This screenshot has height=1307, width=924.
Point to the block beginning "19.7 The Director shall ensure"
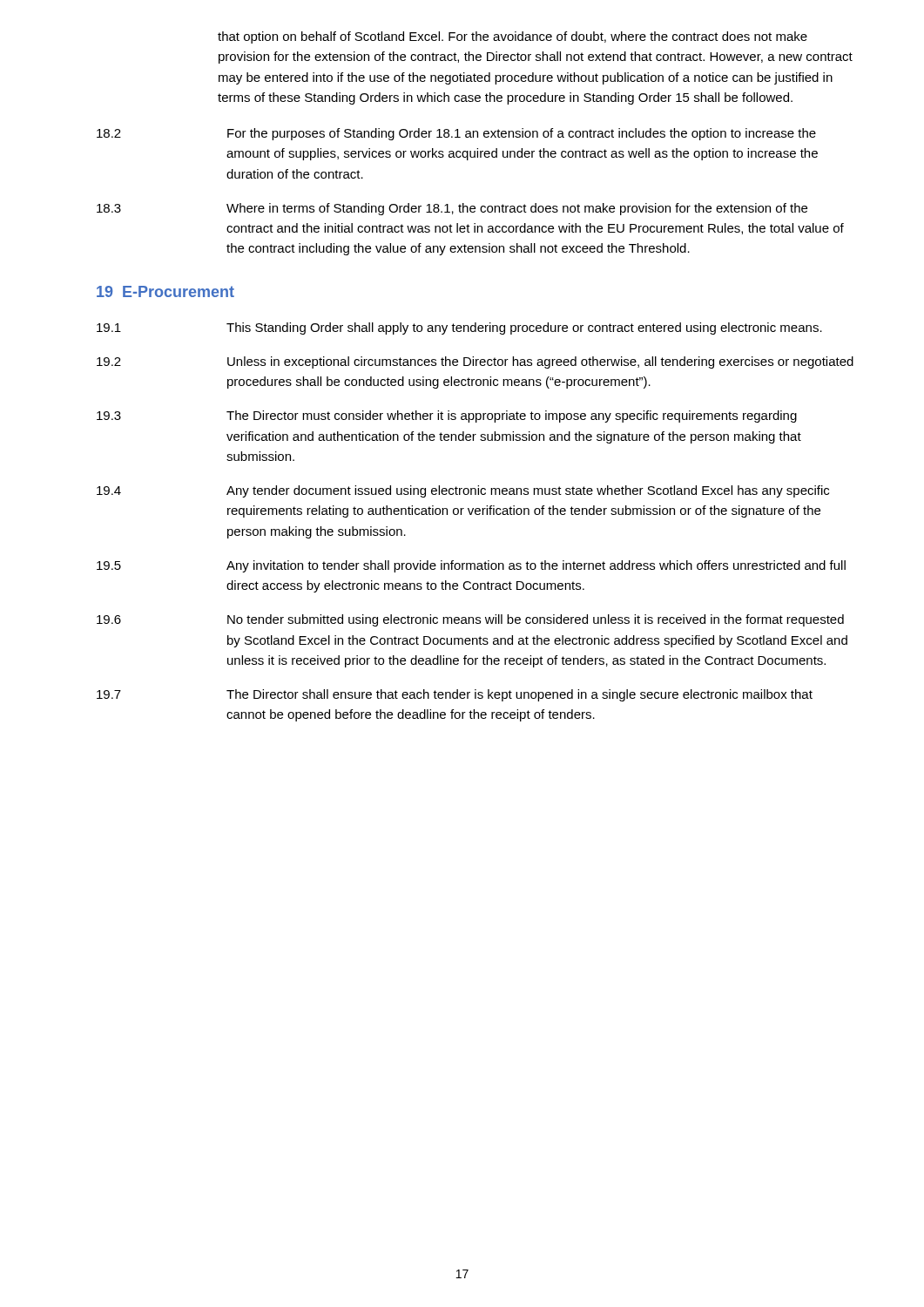tap(475, 704)
